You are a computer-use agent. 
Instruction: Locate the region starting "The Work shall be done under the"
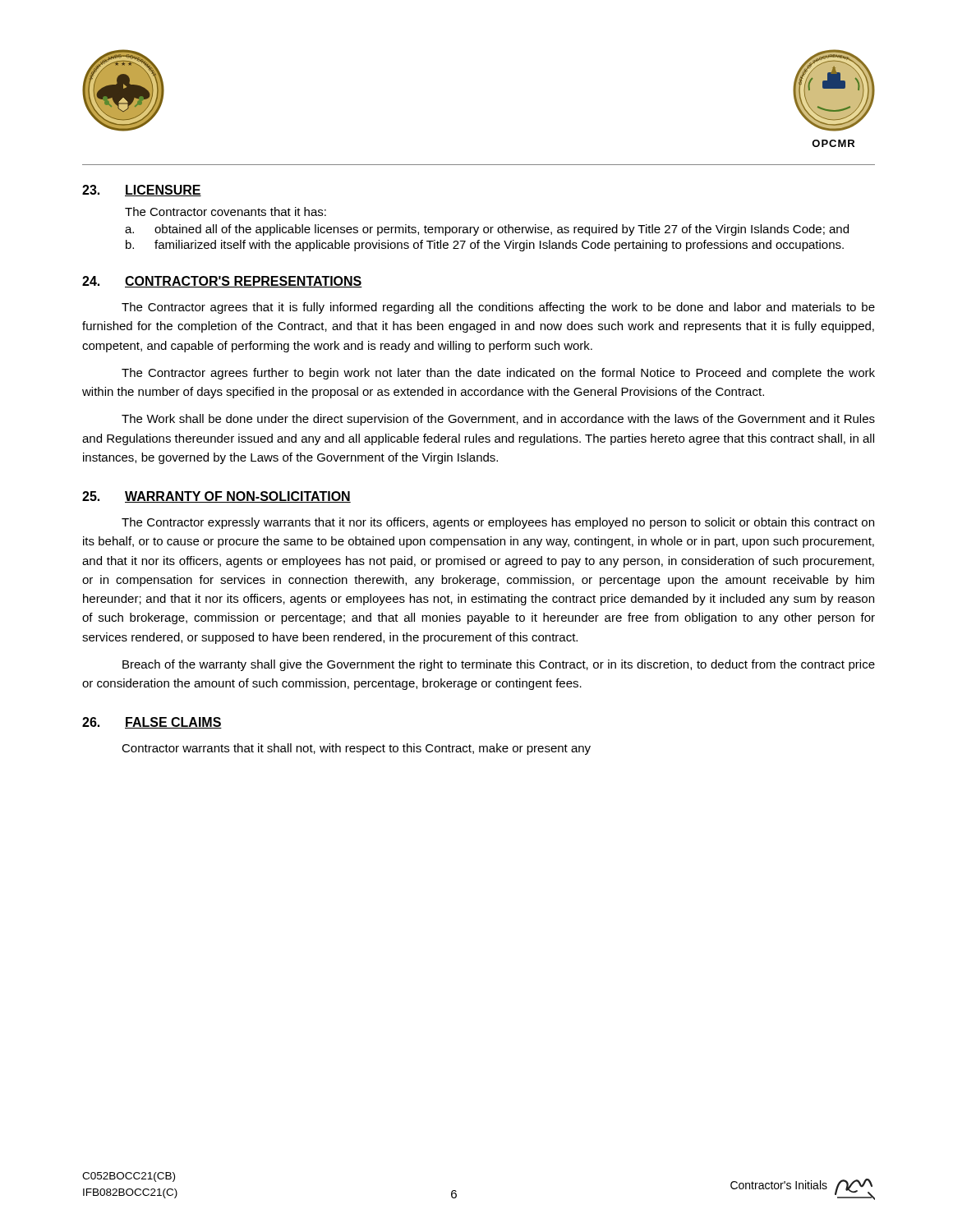(479, 438)
